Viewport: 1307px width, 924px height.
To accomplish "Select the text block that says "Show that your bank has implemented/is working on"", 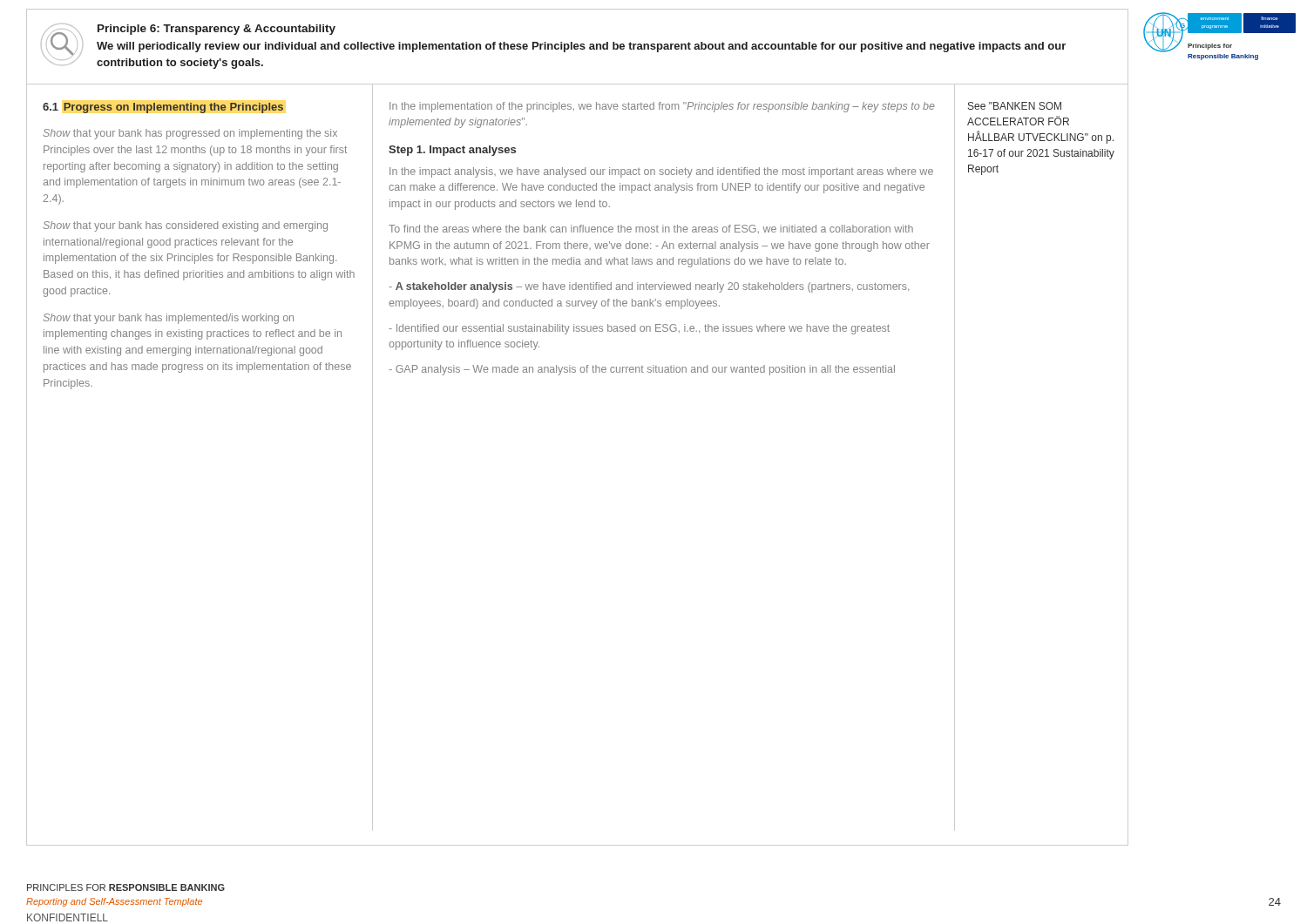I will pyautogui.click(x=200, y=351).
